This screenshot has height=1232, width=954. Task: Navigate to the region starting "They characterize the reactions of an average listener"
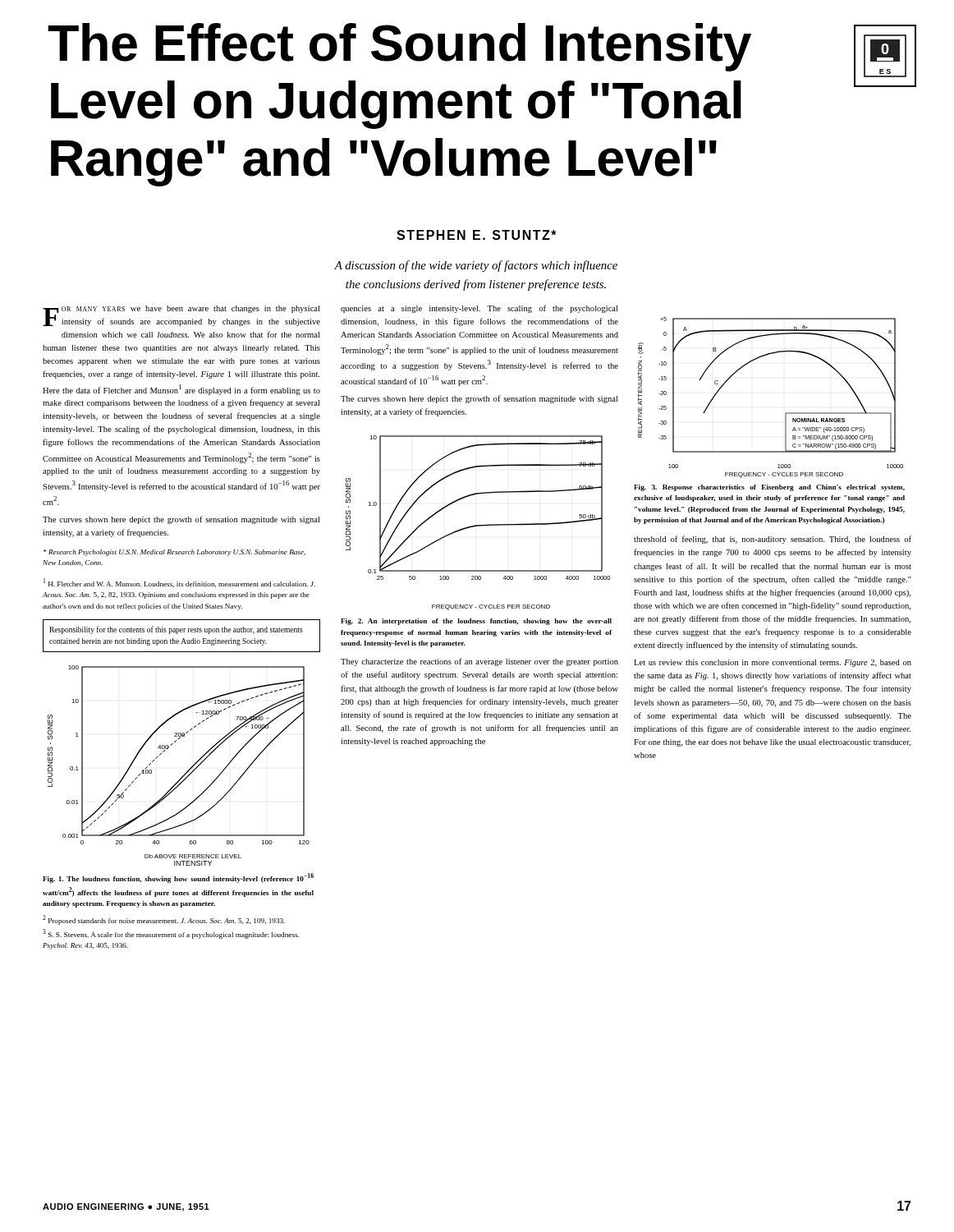click(x=479, y=702)
